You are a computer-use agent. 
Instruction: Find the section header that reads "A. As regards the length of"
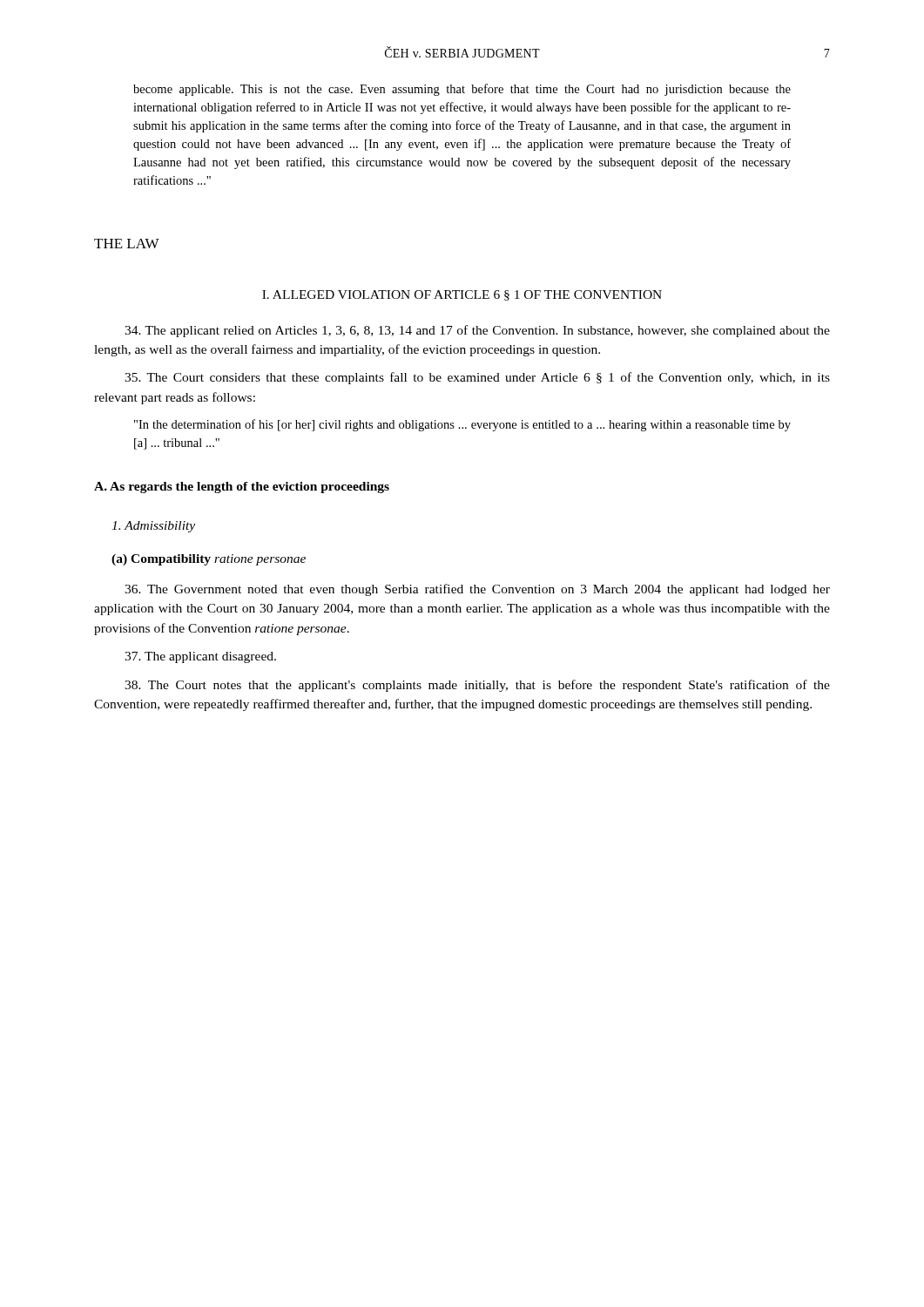pyautogui.click(x=242, y=486)
